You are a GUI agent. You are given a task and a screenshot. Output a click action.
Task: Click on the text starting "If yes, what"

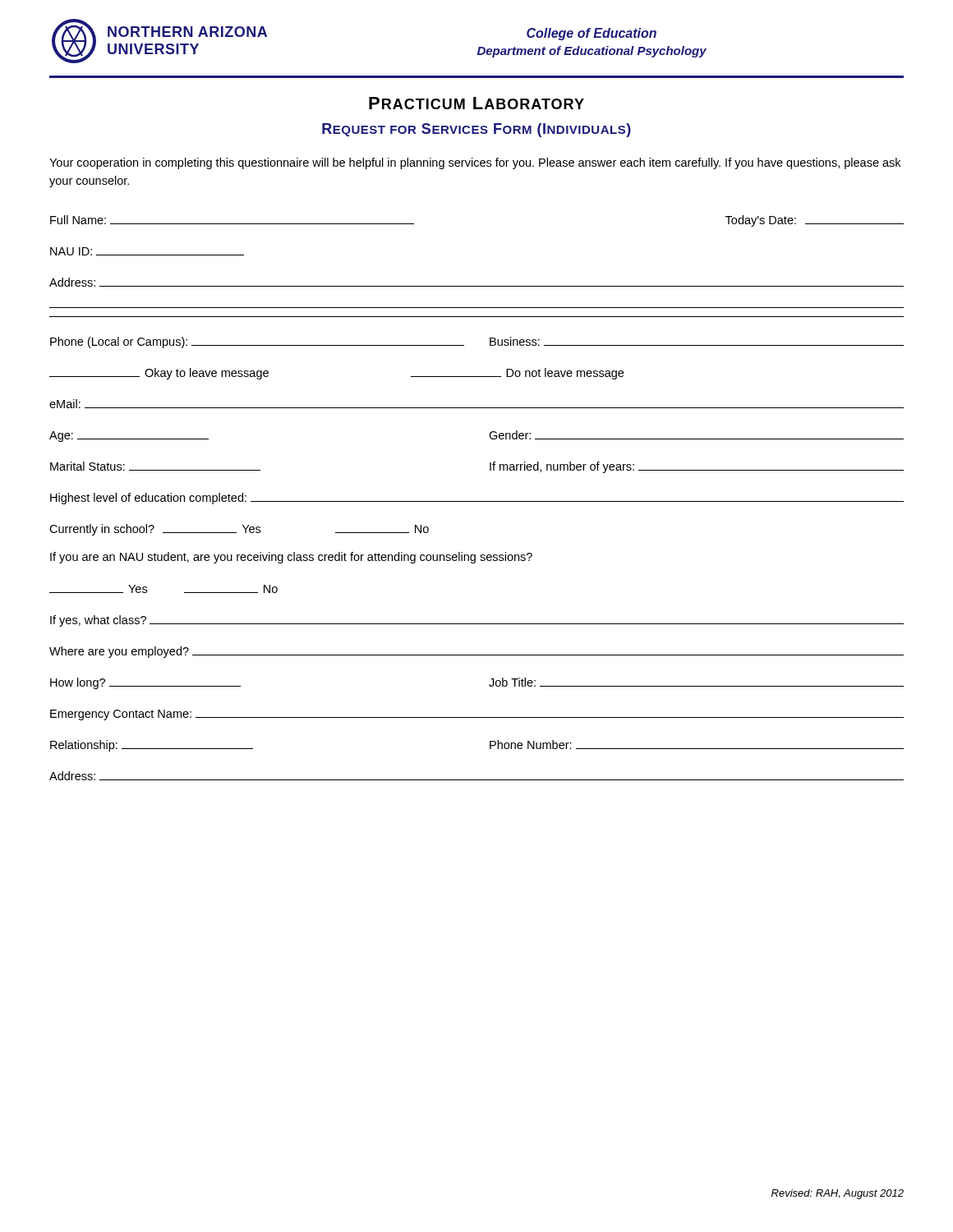click(476, 618)
